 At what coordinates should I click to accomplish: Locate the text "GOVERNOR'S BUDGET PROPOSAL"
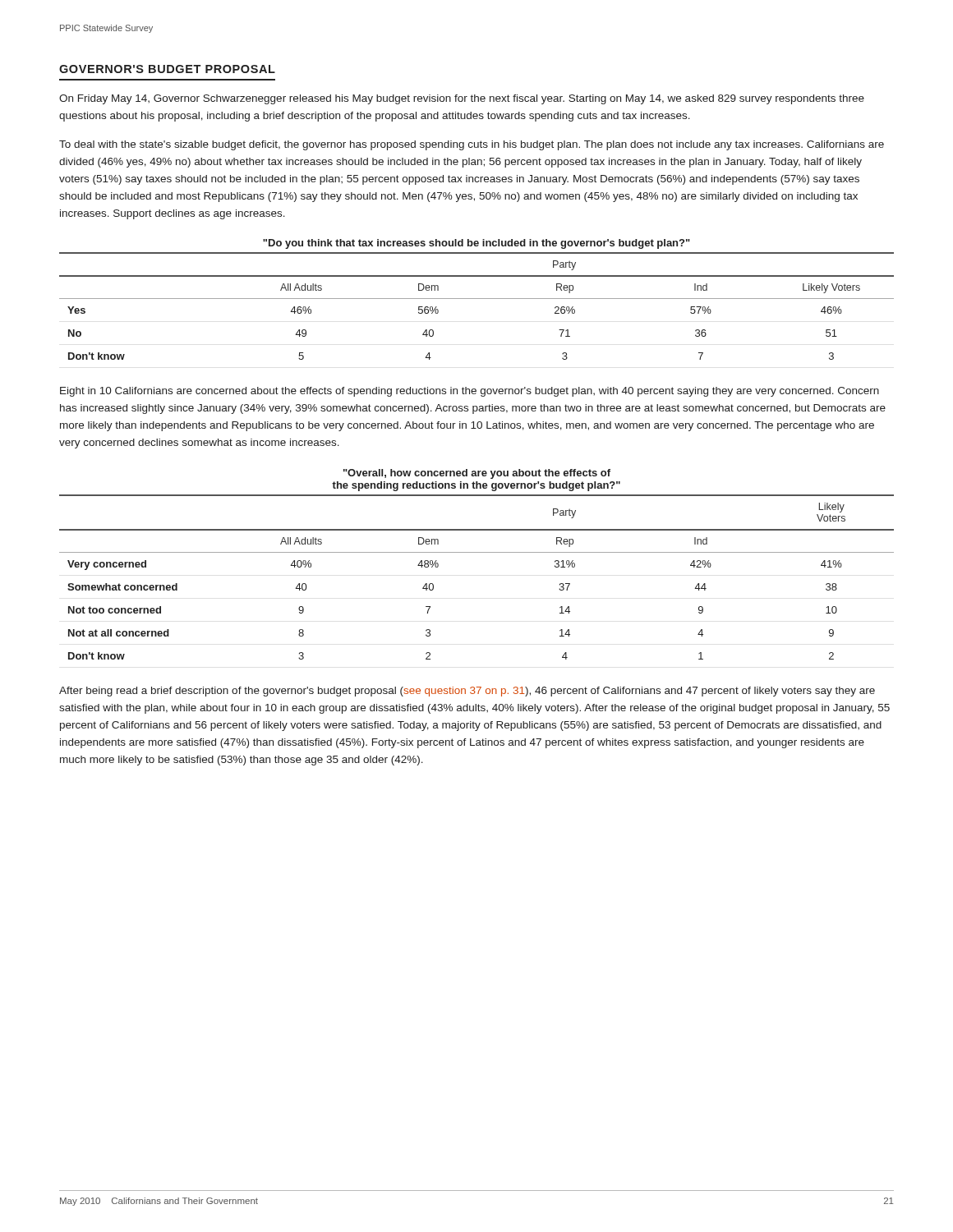pyautogui.click(x=167, y=71)
